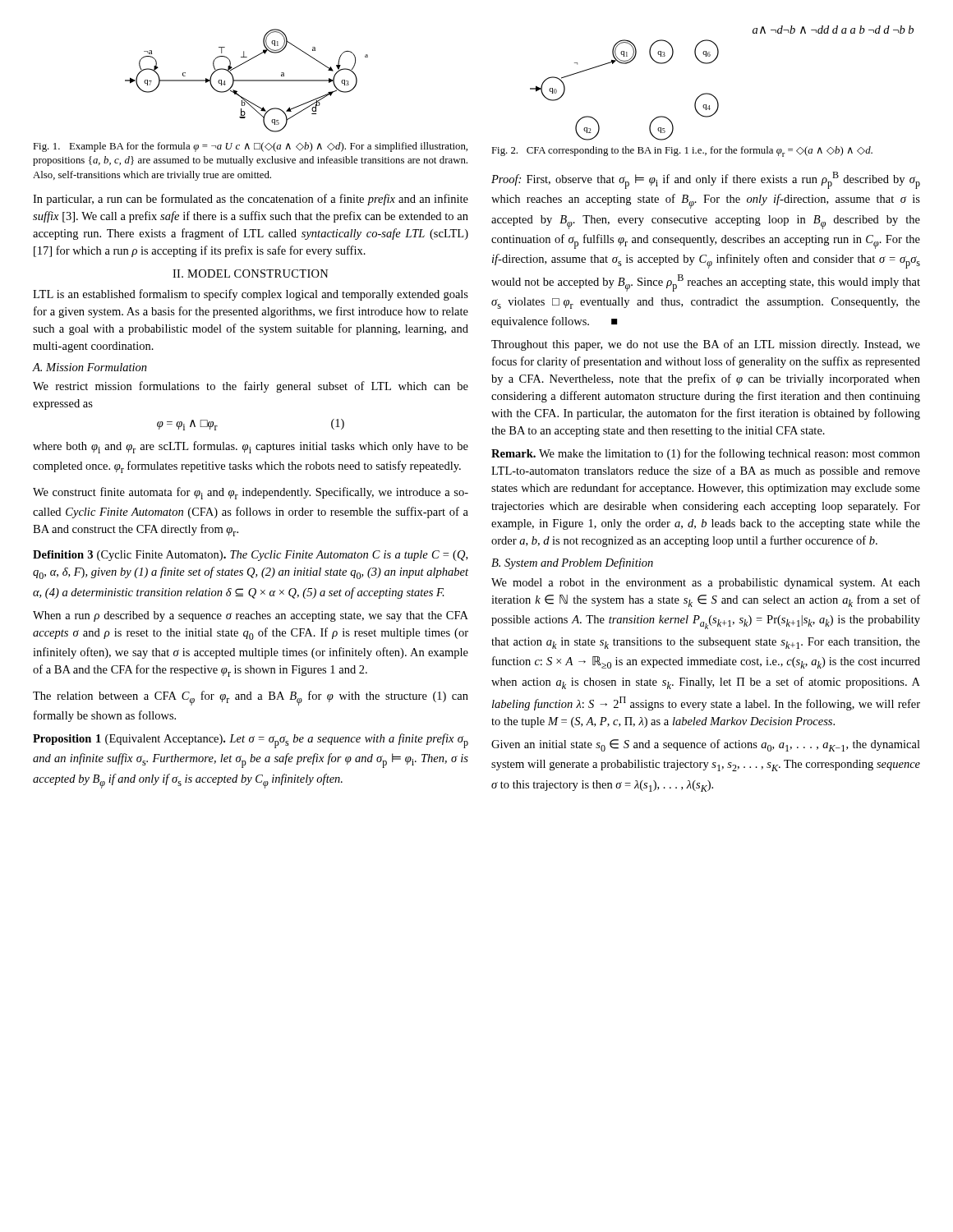Select the text block containing "Definition 3 (Cyclic"
This screenshot has width=953, height=1232.
click(251, 573)
